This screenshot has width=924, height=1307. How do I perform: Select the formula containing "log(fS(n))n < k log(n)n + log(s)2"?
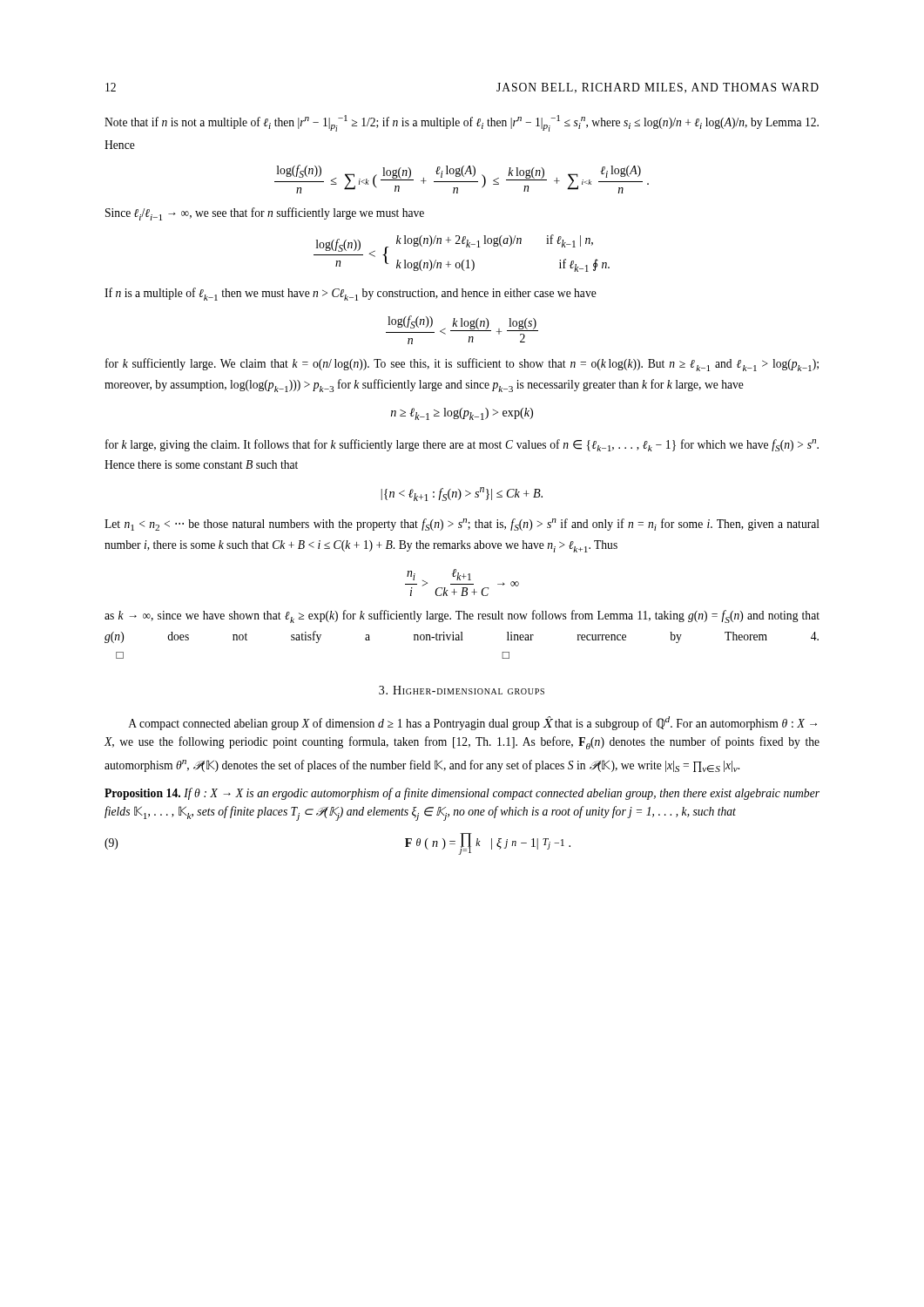click(462, 331)
